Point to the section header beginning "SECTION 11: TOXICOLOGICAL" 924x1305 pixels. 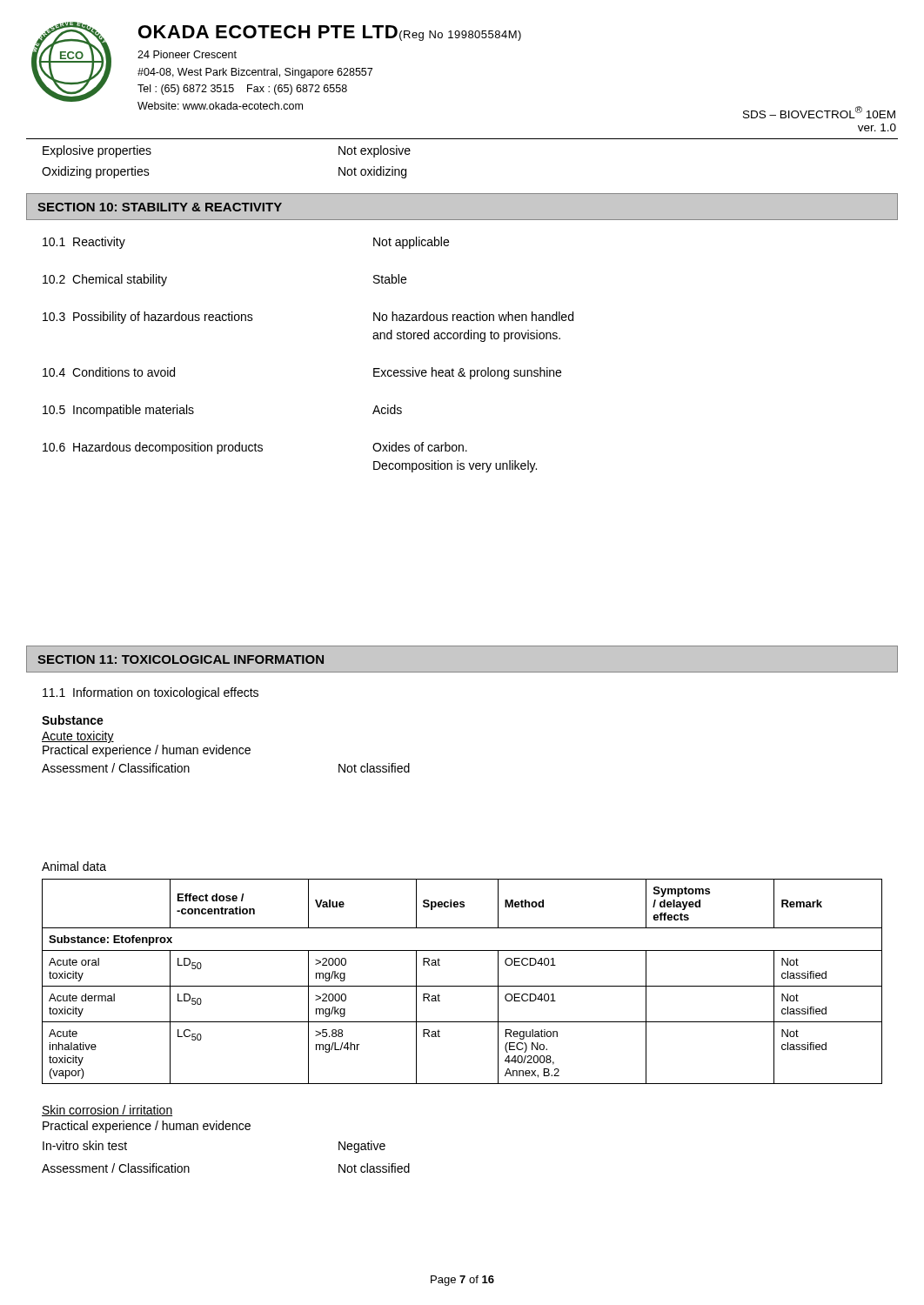click(x=181, y=659)
